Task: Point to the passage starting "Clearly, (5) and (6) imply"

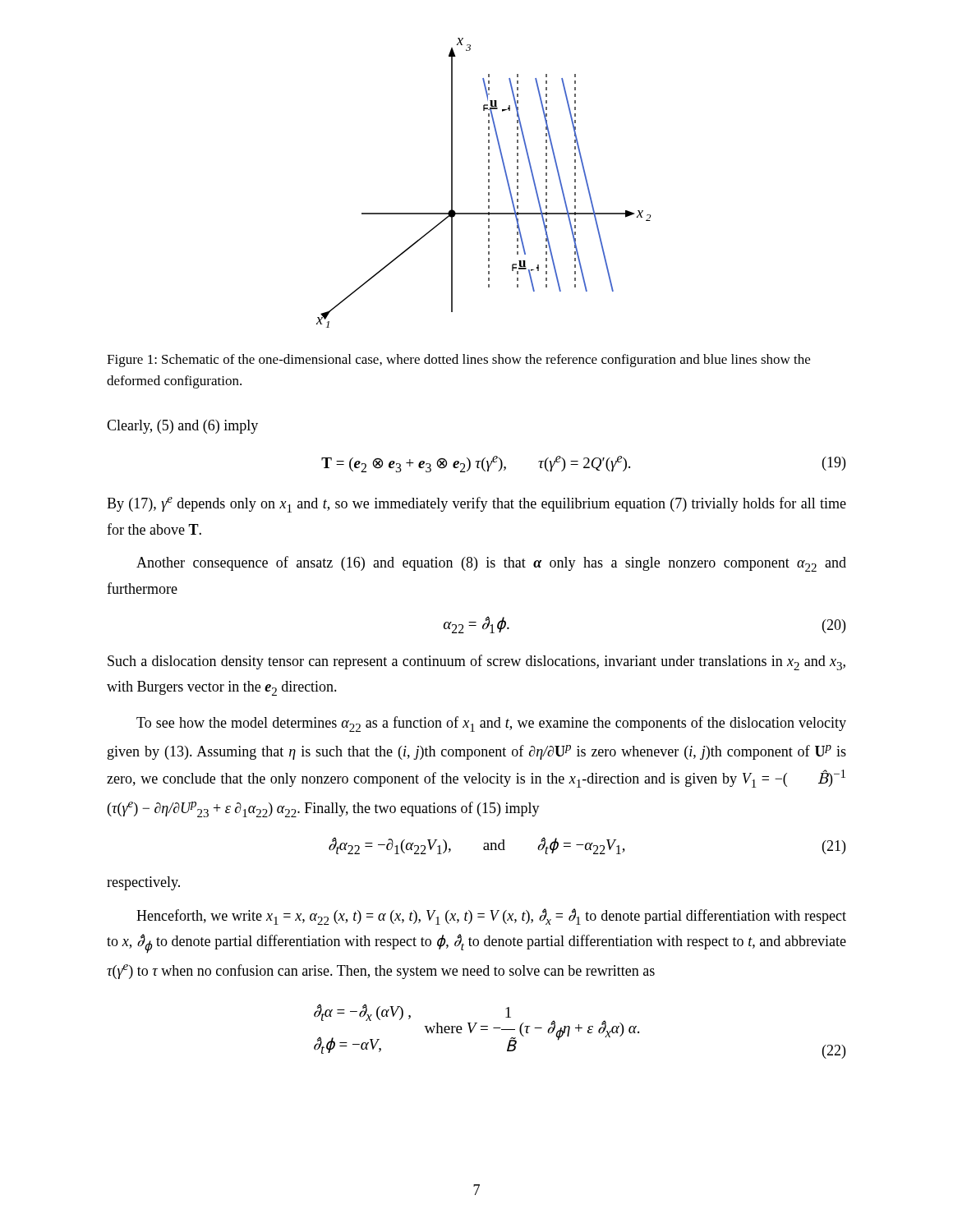Action: (182, 427)
